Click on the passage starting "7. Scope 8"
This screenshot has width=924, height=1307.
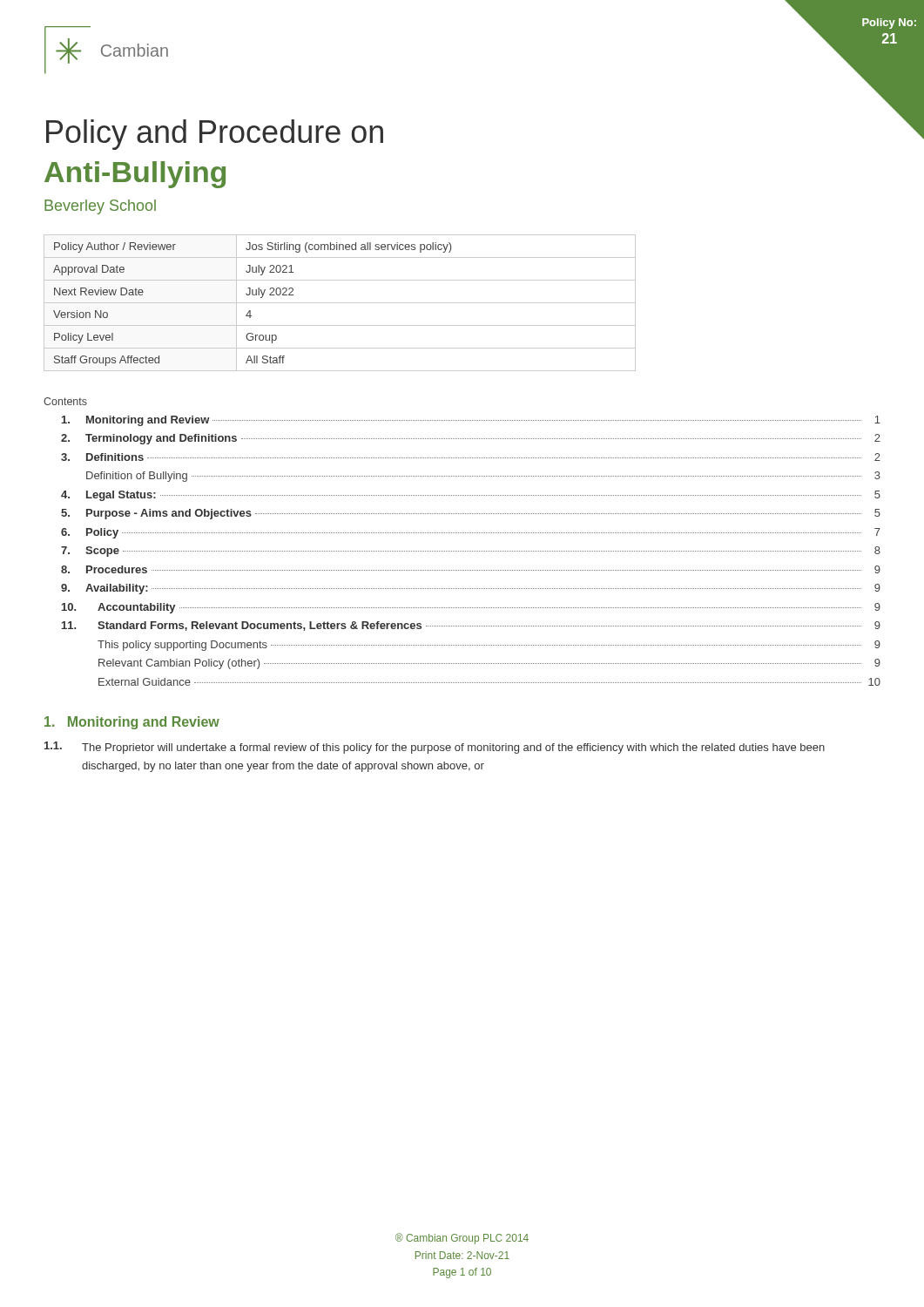tap(471, 551)
